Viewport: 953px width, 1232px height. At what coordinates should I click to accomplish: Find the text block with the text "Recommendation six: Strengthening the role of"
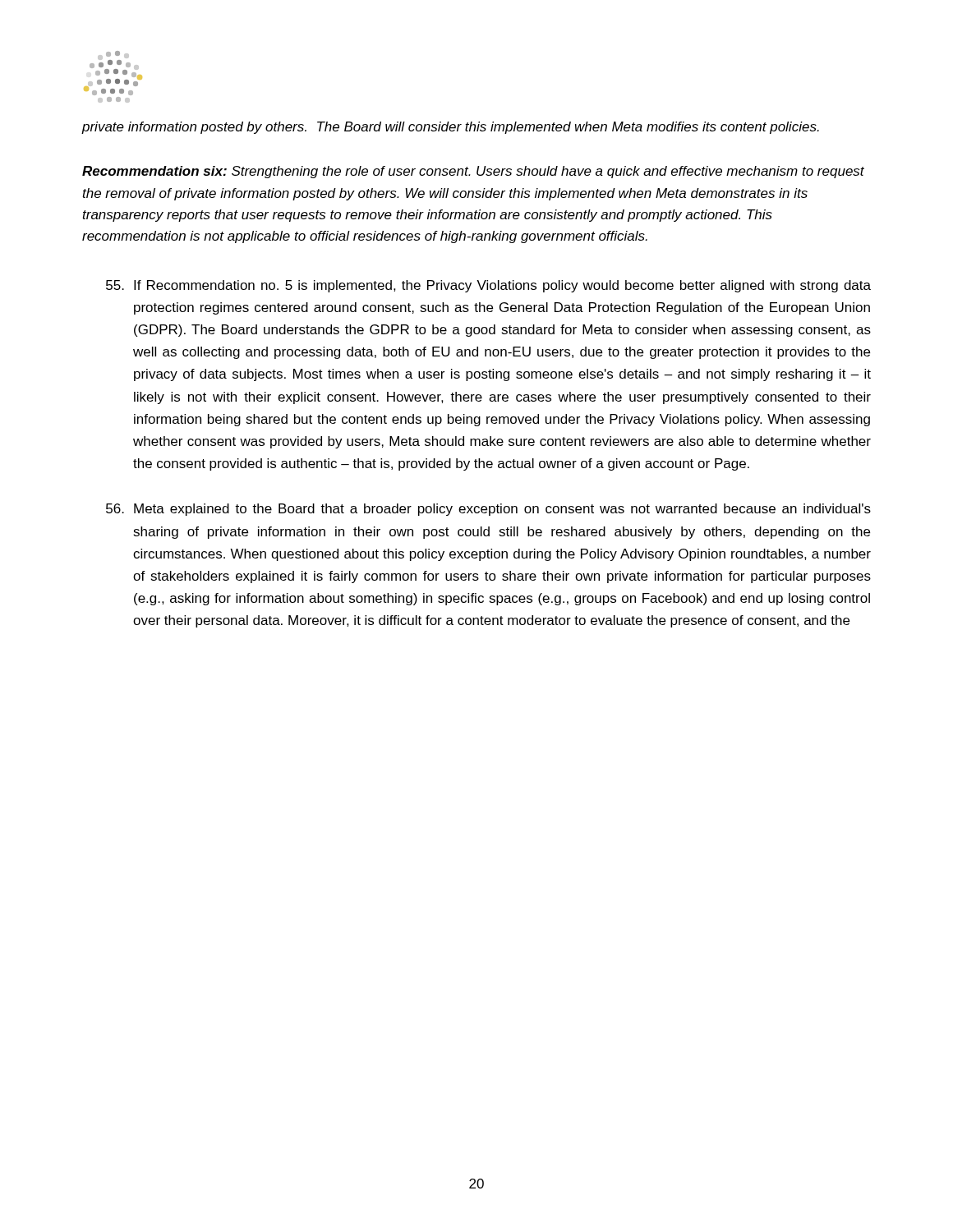473,204
